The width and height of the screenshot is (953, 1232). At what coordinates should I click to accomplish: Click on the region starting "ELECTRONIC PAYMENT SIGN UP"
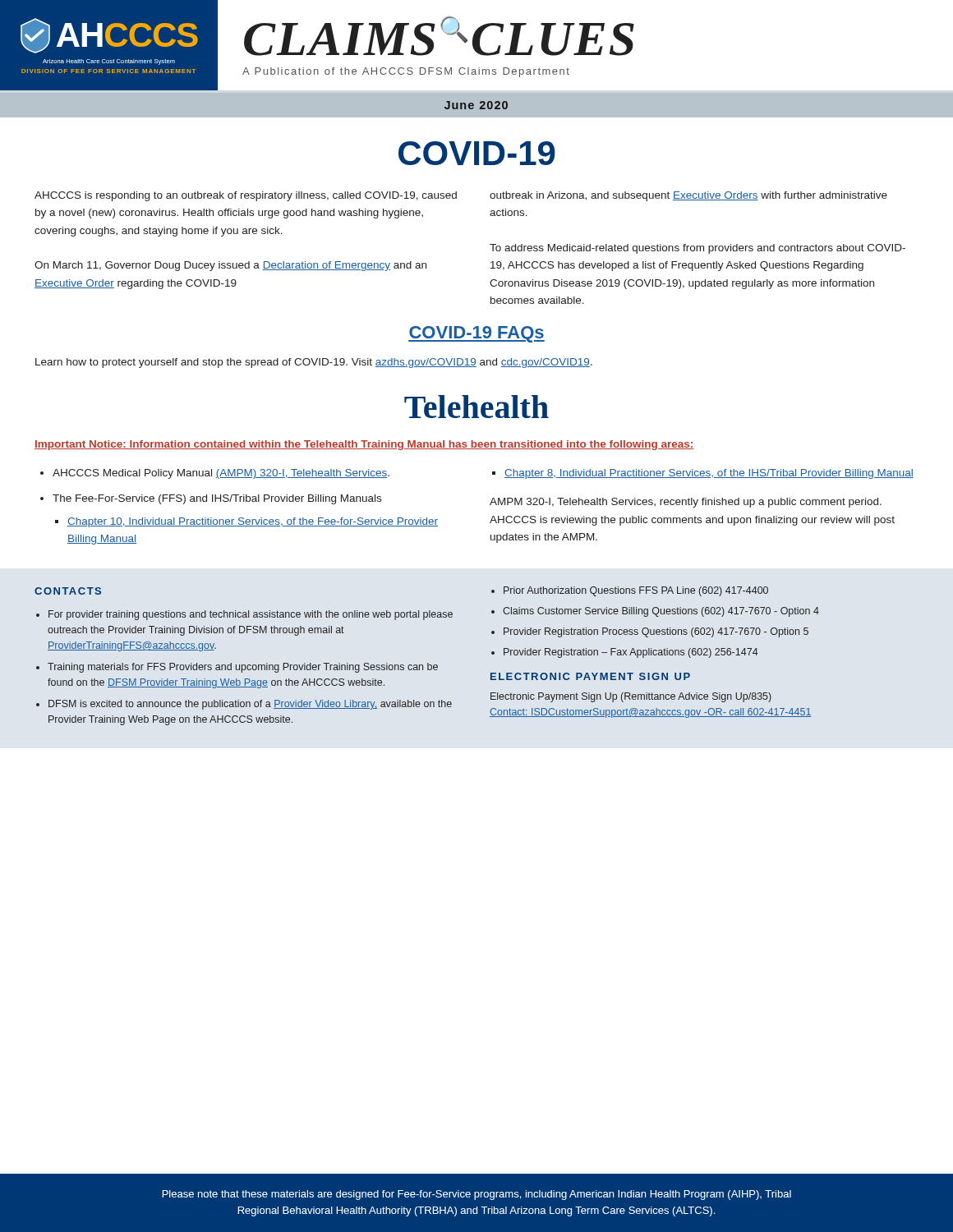(591, 677)
